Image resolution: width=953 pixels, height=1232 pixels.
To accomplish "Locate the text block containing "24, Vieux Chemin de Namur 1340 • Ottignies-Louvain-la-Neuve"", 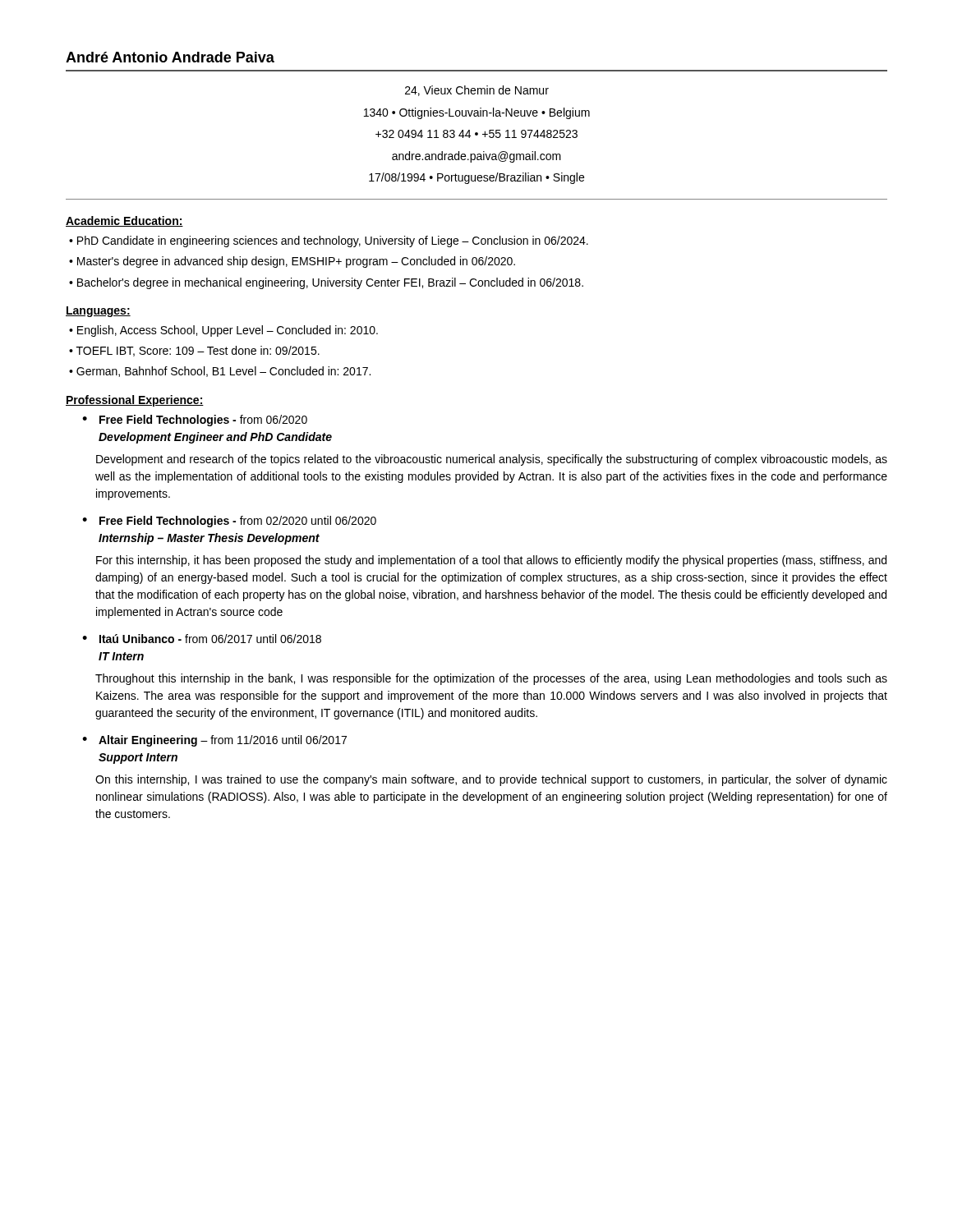I will (476, 134).
